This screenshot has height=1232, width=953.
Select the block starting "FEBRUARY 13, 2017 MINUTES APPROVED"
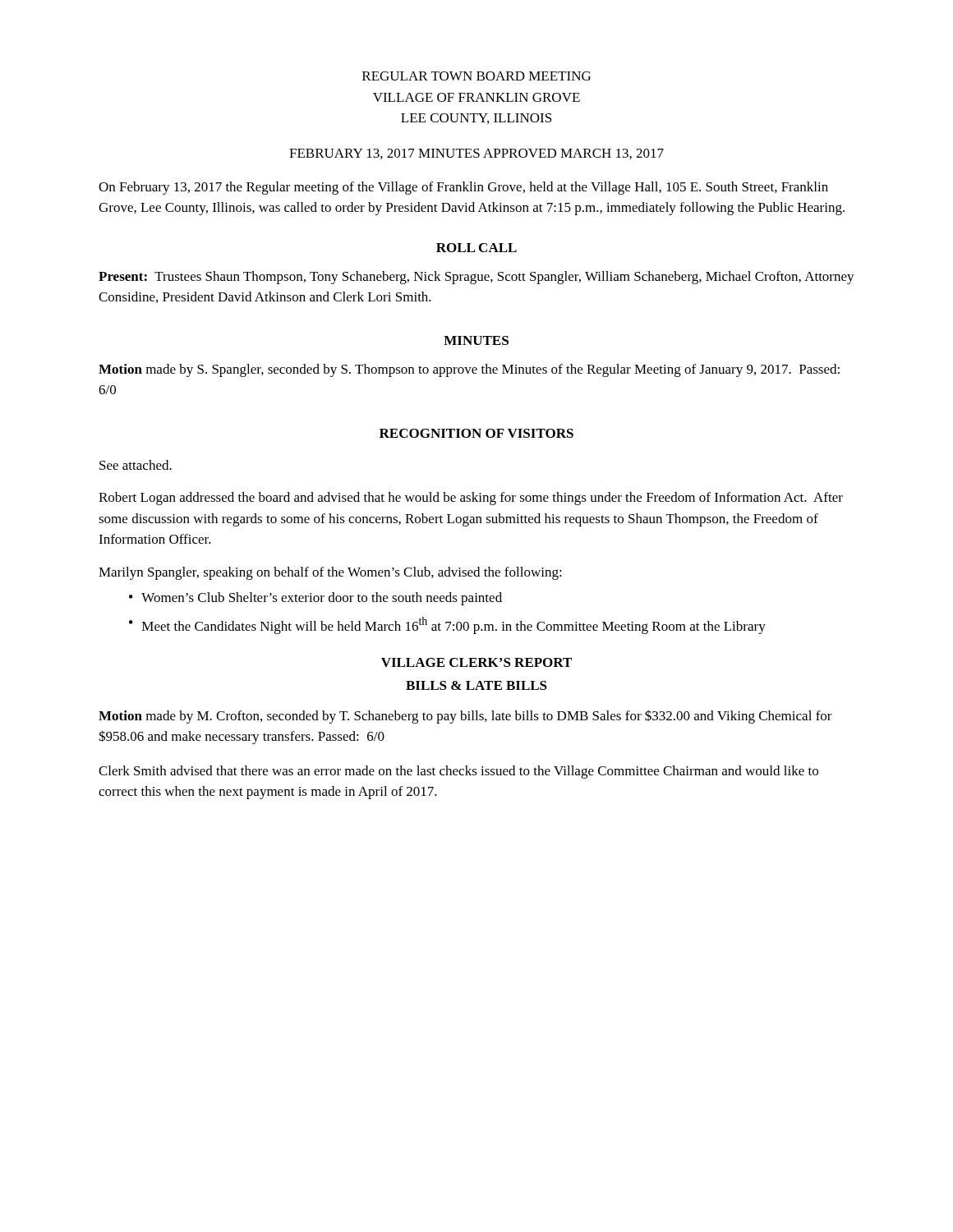point(476,153)
